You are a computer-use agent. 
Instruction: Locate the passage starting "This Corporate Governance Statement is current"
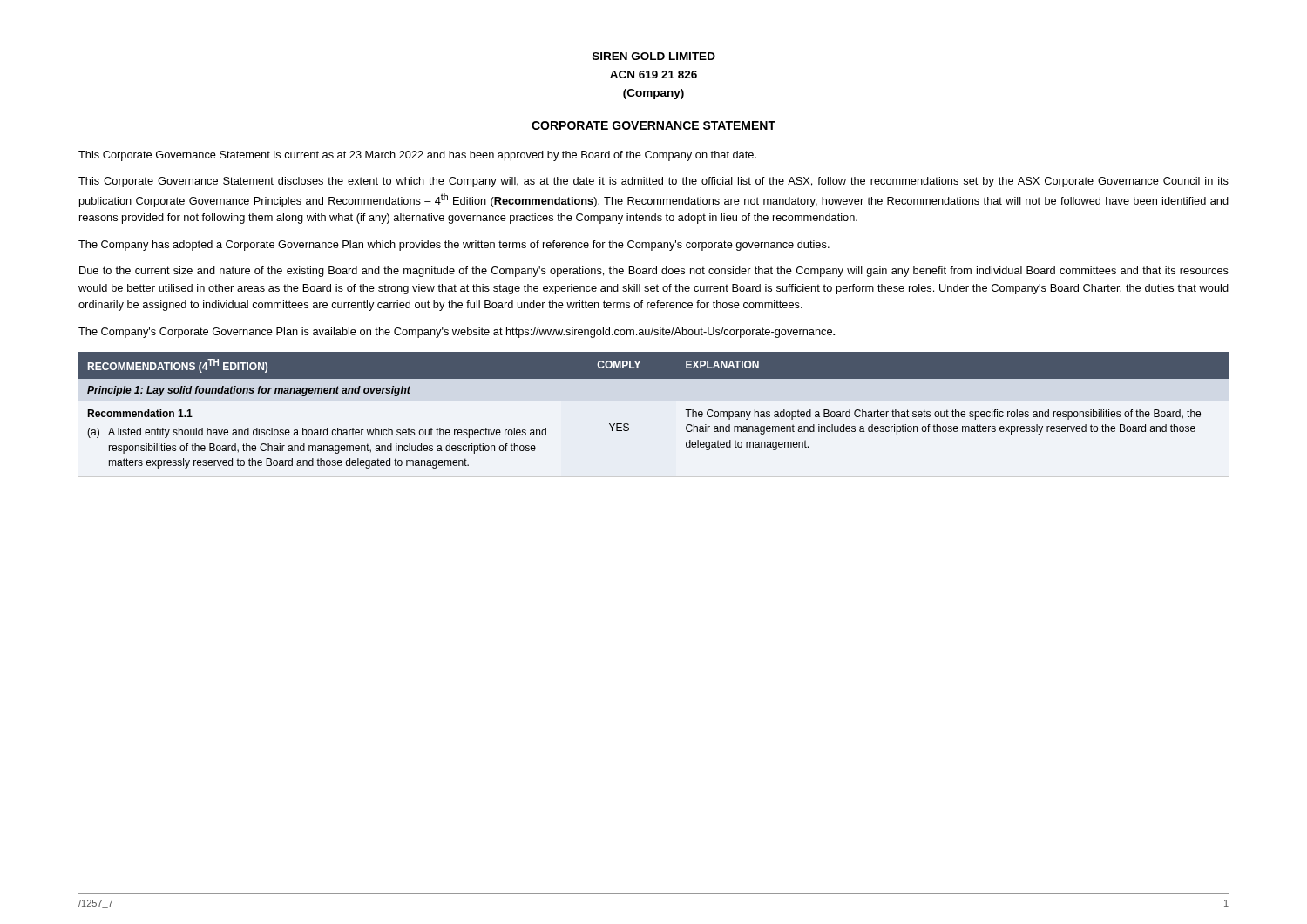418,154
